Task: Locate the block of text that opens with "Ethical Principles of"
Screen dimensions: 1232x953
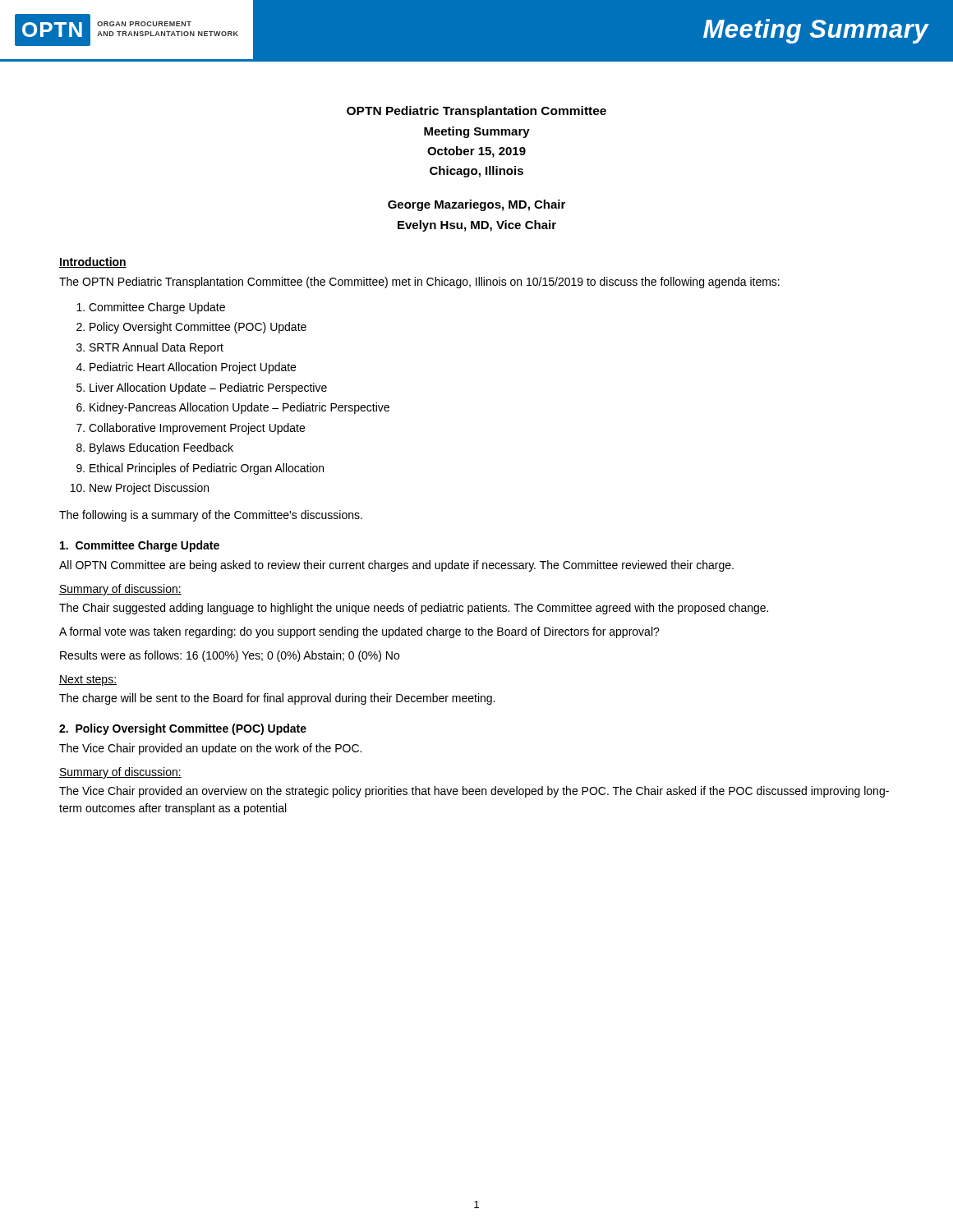Action: [207, 468]
